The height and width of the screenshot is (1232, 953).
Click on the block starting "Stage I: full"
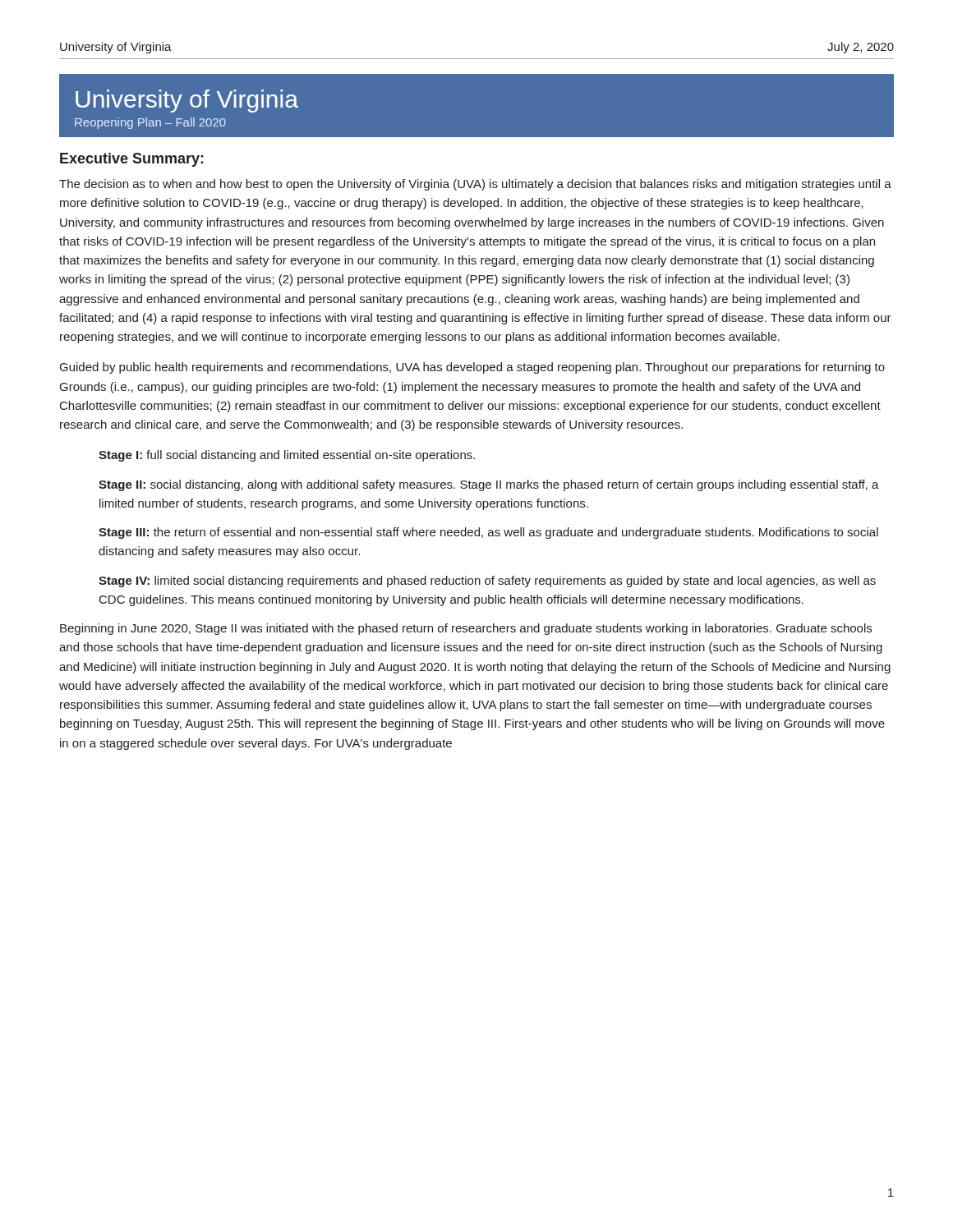(287, 455)
